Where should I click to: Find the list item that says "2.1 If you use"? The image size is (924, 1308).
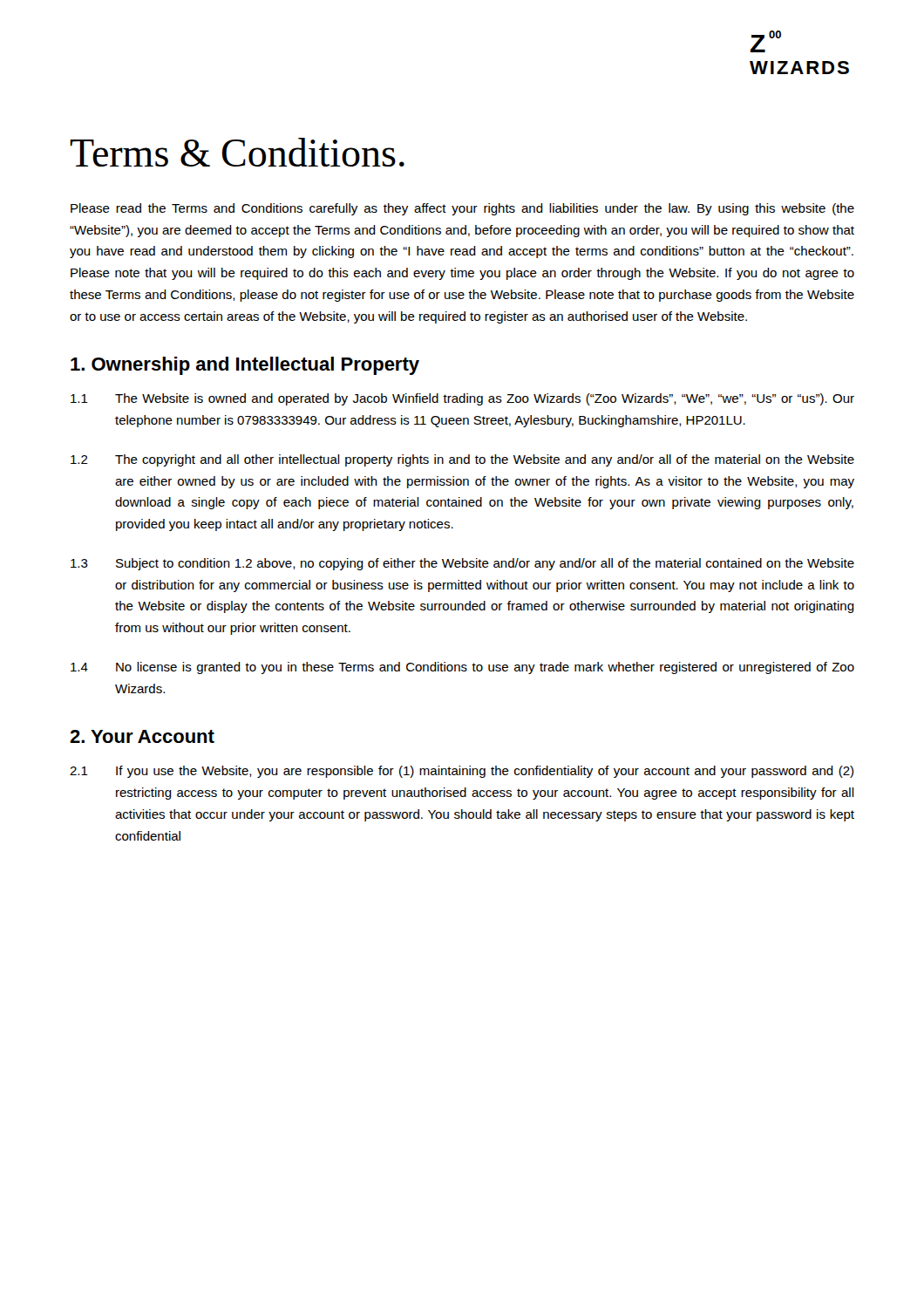pyautogui.click(x=462, y=804)
